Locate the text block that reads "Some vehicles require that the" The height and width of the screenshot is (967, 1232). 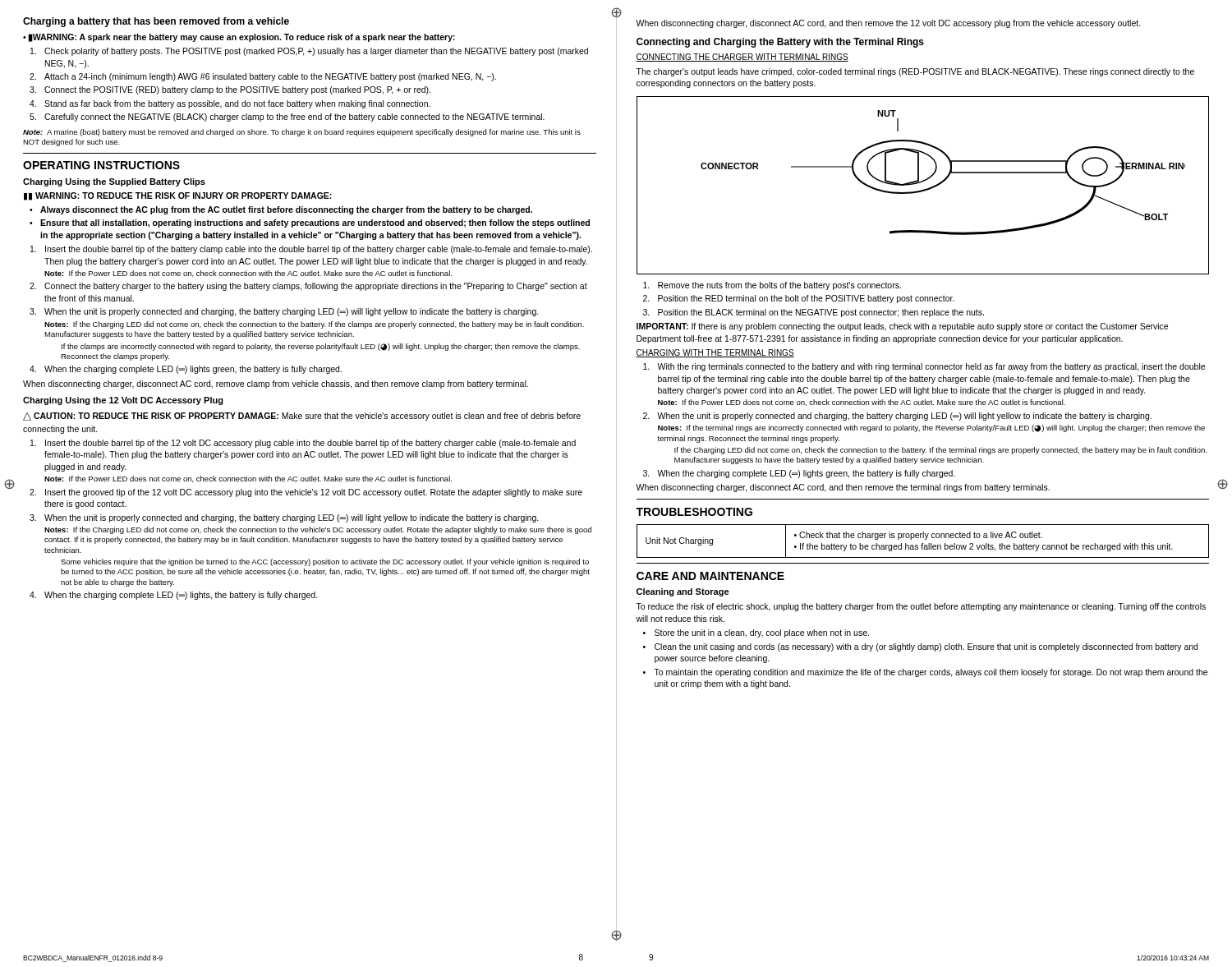[x=325, y=572]
